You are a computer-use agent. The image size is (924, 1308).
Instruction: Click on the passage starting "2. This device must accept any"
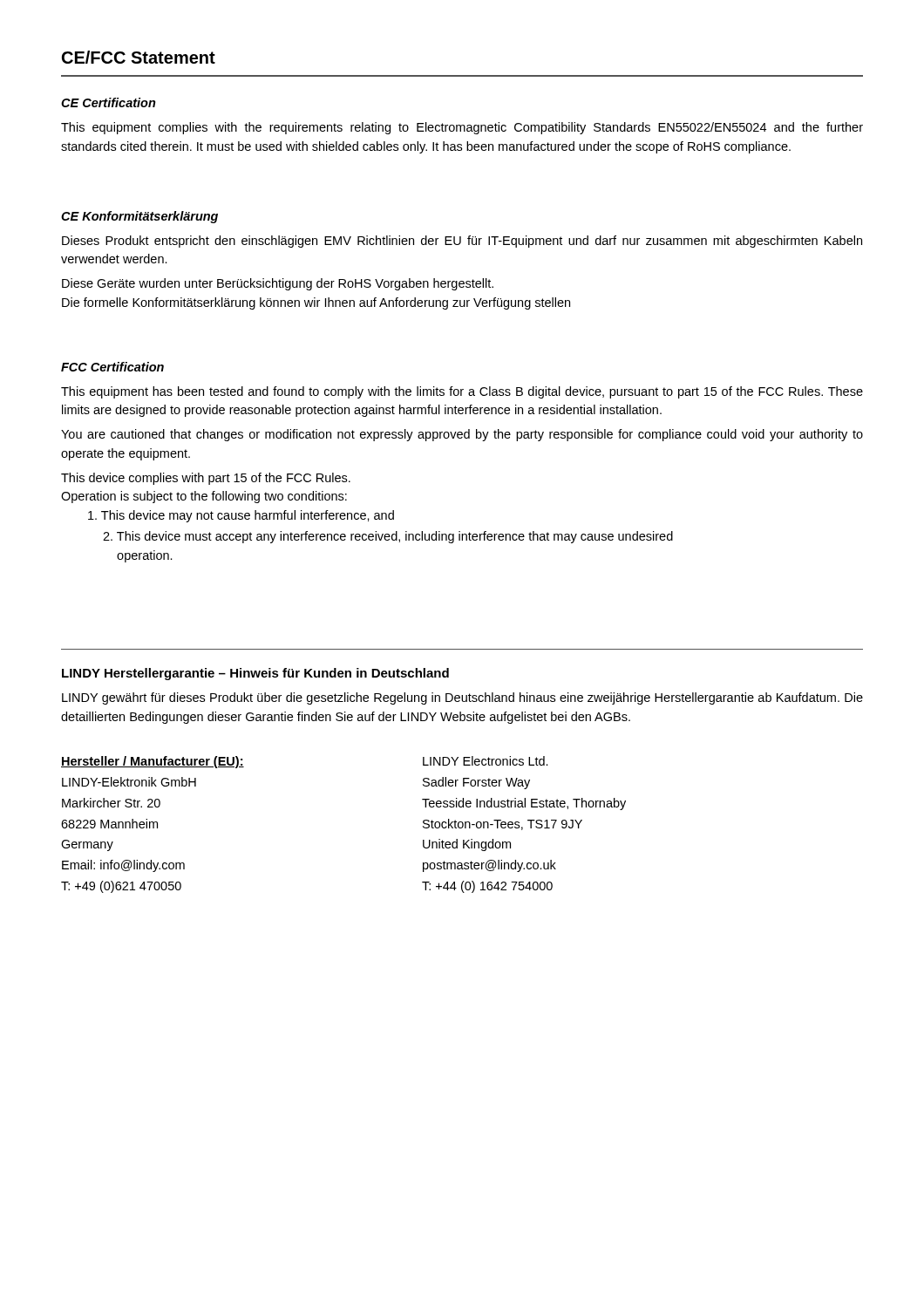pos(388,546)
